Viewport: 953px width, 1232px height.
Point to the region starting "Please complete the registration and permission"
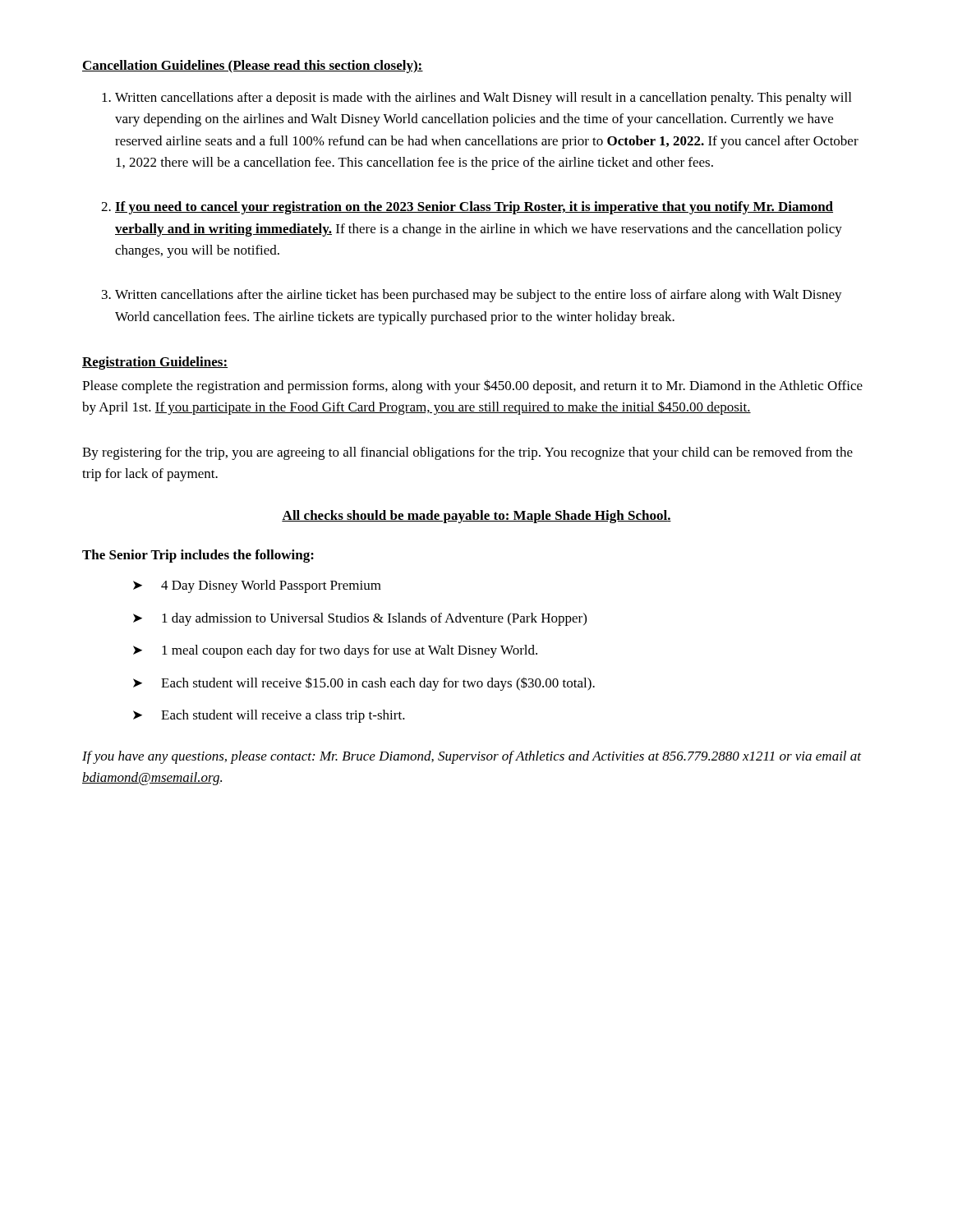(x=472, y=397)
